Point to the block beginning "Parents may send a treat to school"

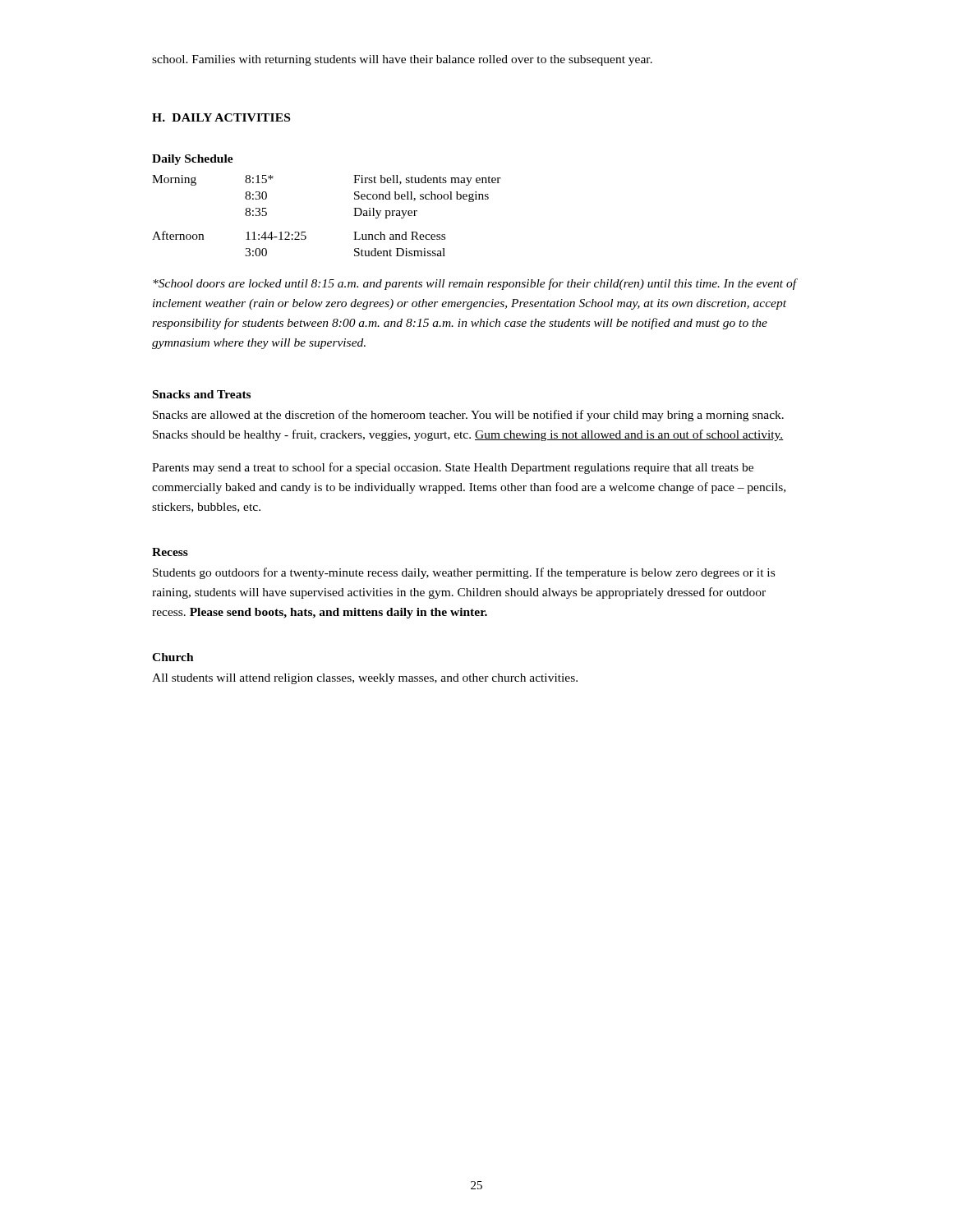(469, 487)
